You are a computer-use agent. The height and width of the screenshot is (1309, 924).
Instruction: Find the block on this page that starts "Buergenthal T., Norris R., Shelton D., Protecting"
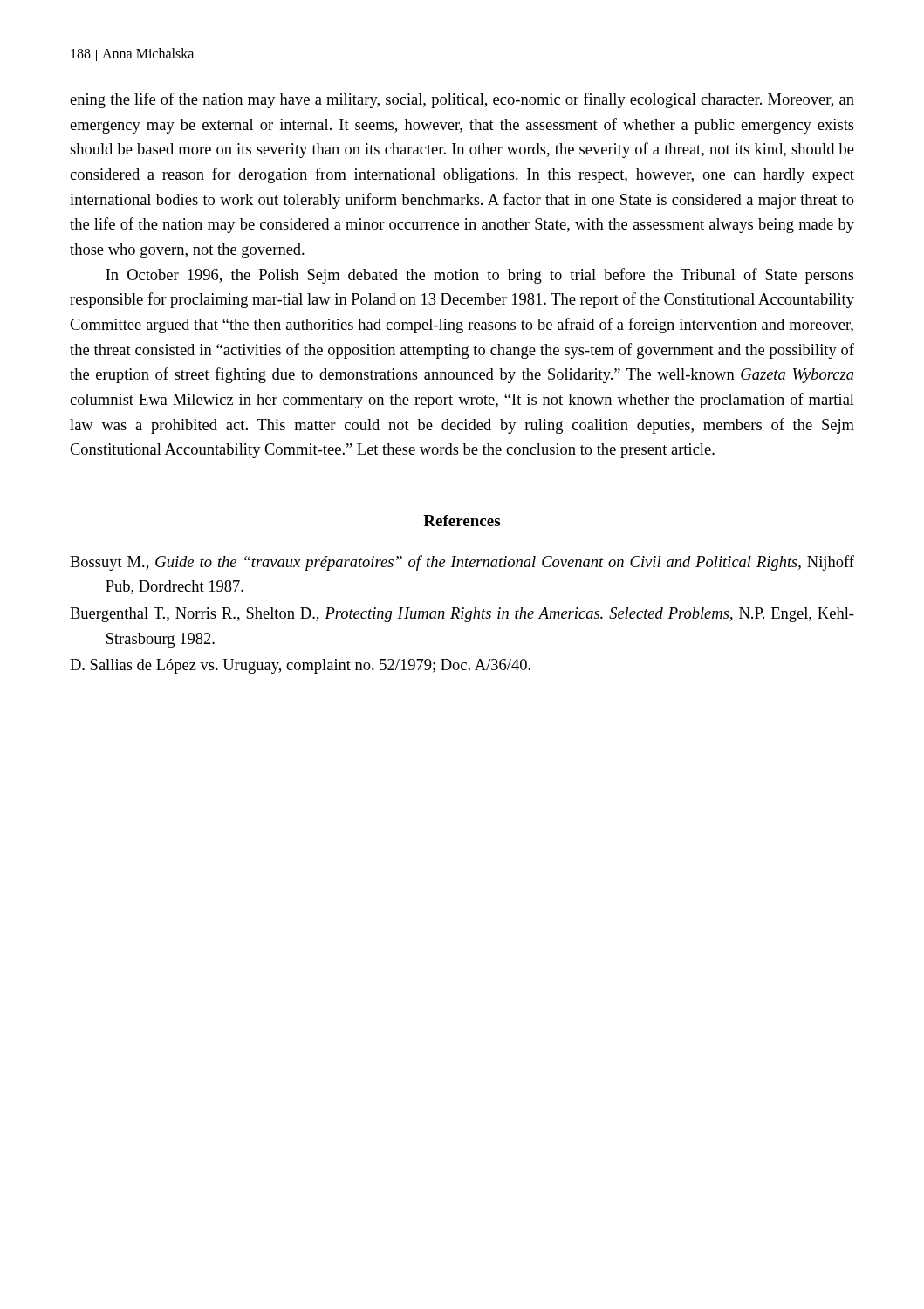(462, 626)
